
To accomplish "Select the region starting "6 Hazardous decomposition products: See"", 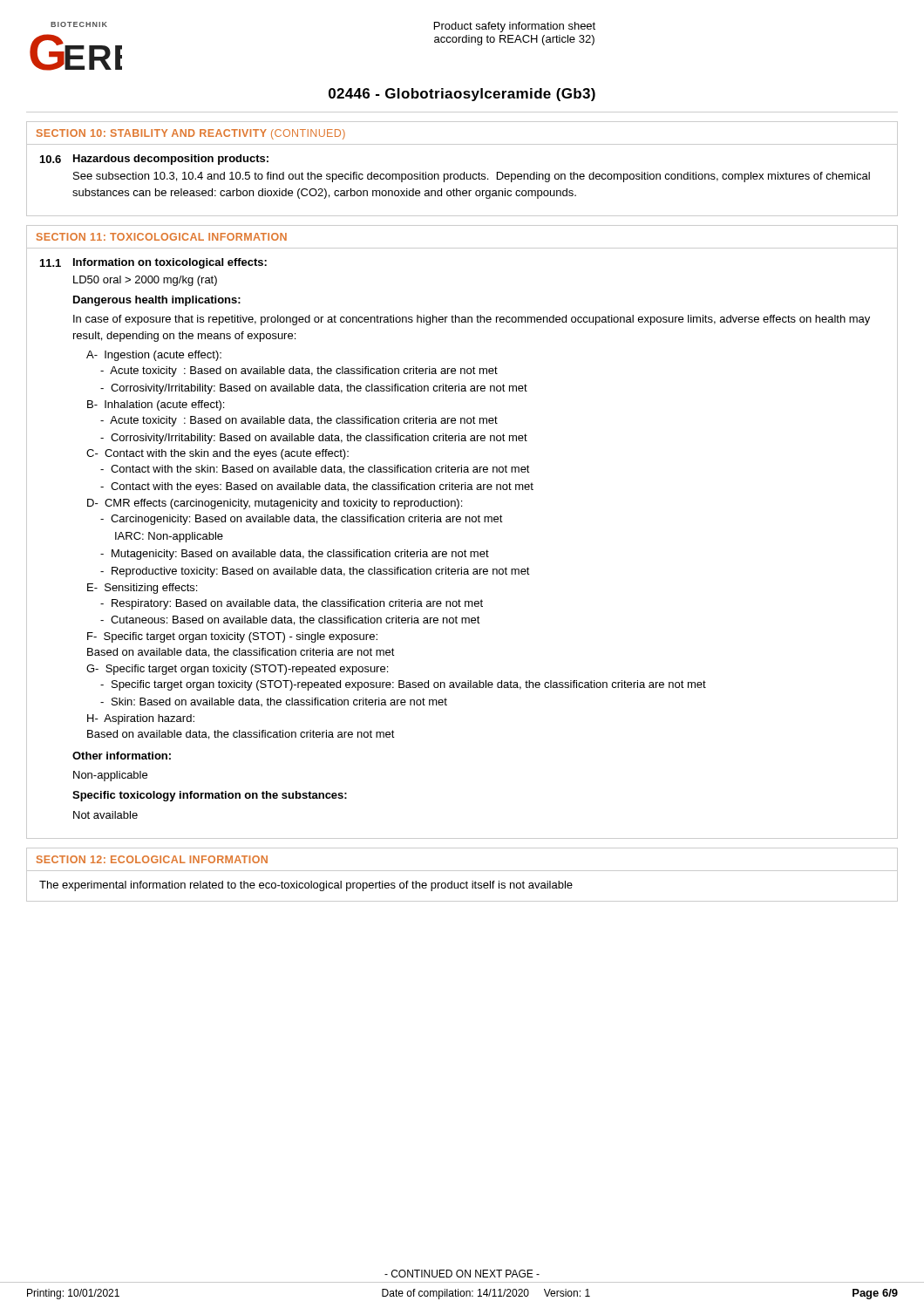I will [462, 178].
